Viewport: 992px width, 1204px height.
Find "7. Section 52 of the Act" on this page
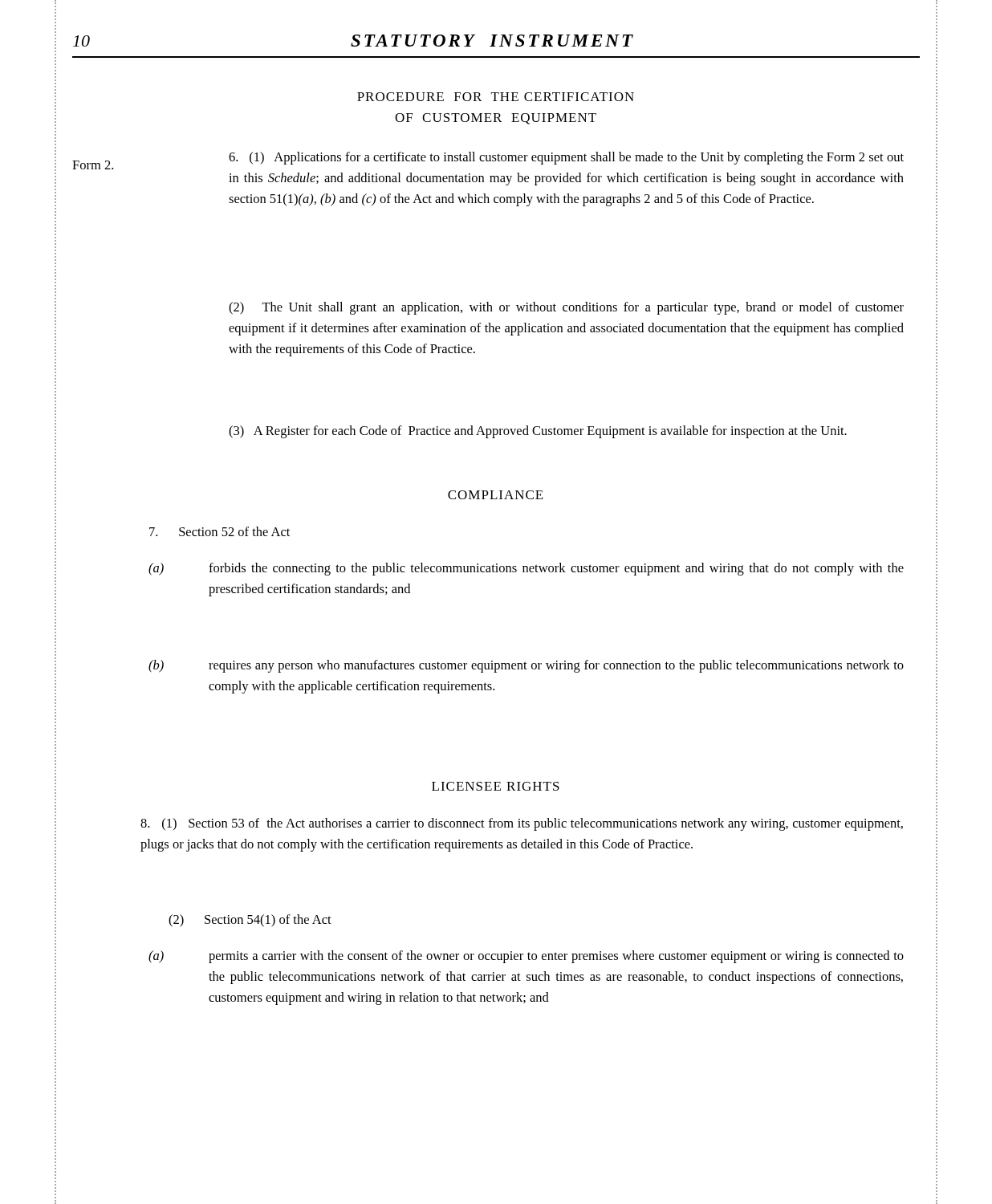point(219,532)
